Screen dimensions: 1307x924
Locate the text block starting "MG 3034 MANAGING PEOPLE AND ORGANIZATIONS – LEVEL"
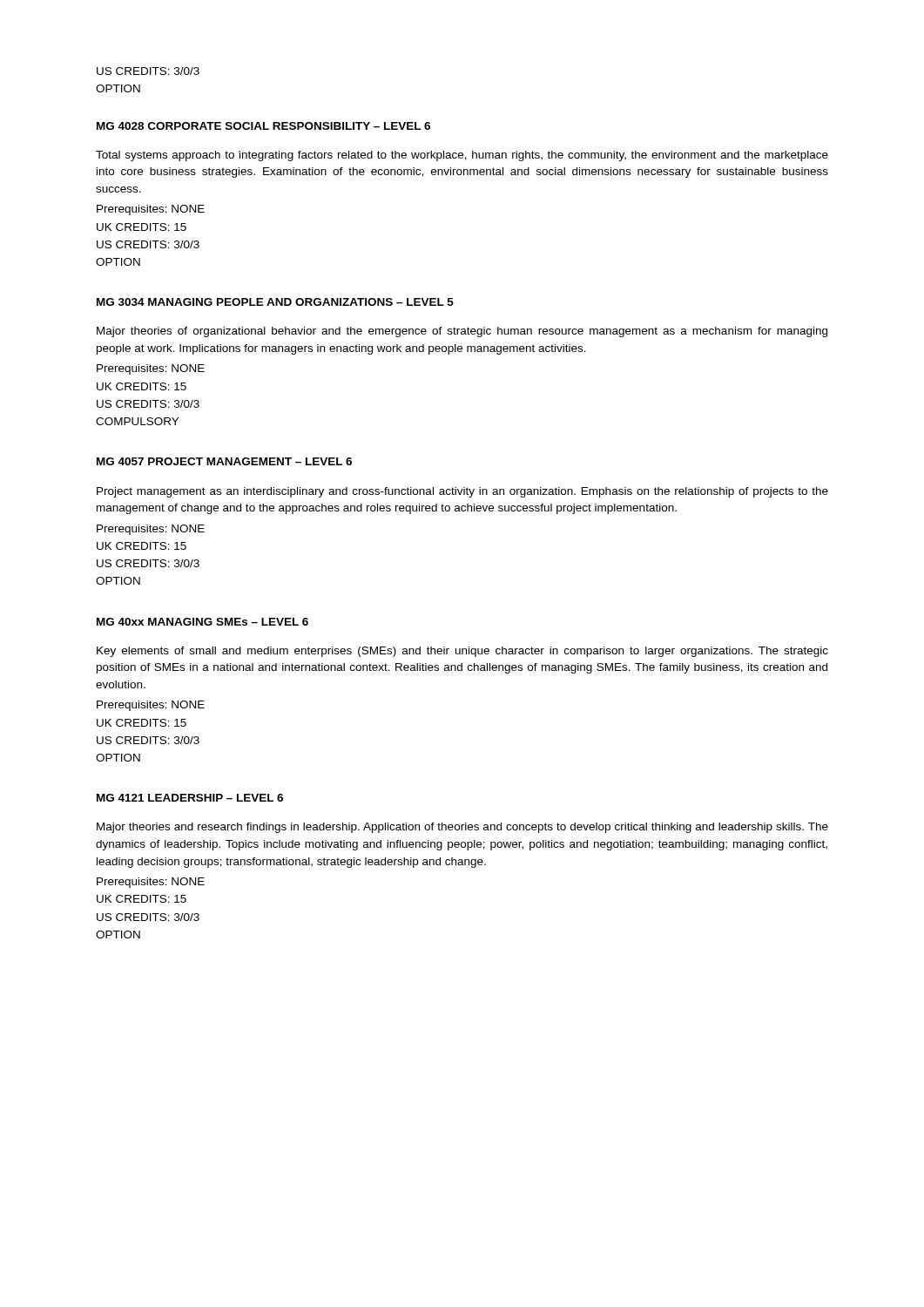(x=275, y=302)
